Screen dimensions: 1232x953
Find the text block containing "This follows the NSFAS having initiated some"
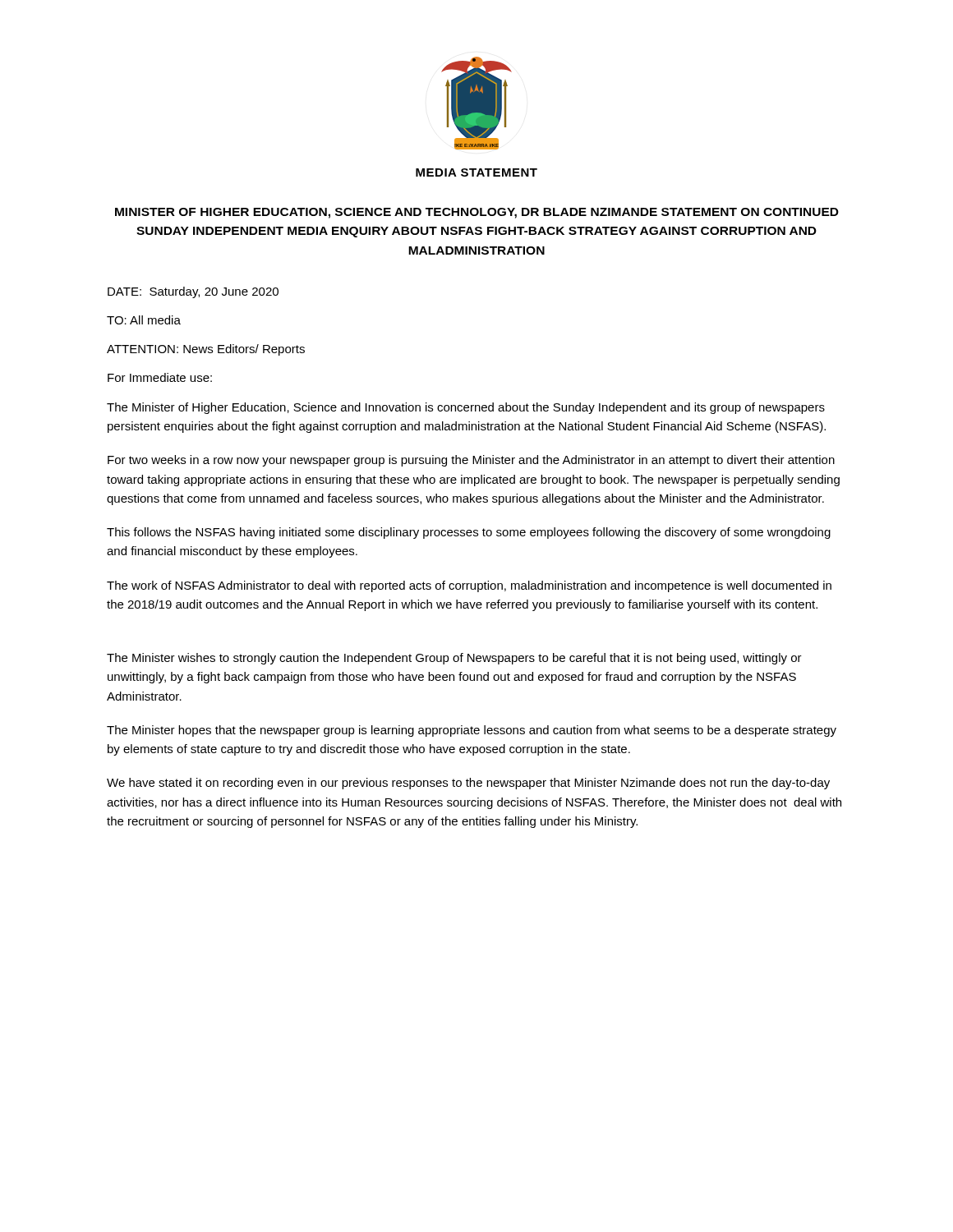pos(469,541)
